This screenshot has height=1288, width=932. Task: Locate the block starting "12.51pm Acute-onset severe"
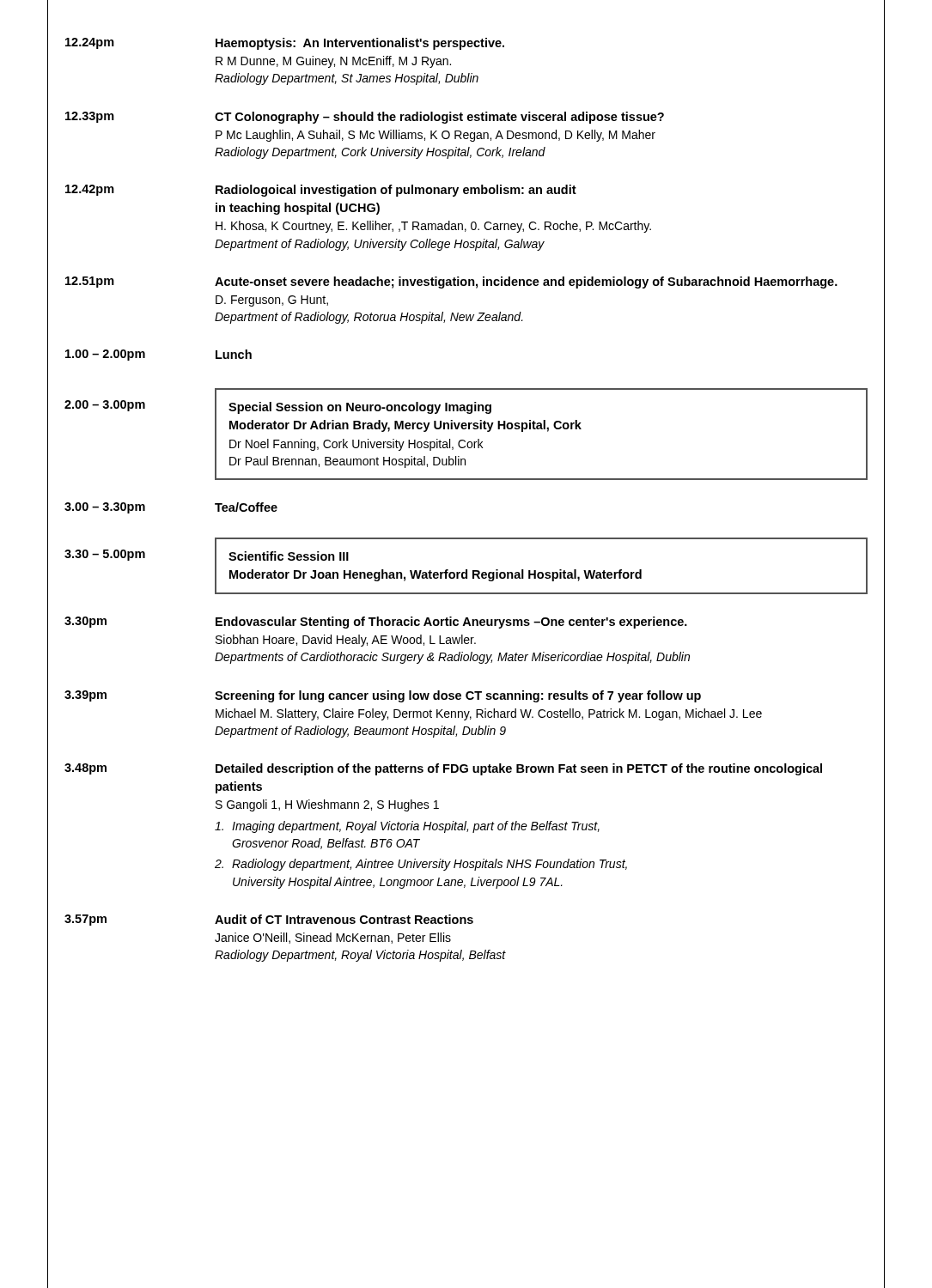tap(451, 283)
